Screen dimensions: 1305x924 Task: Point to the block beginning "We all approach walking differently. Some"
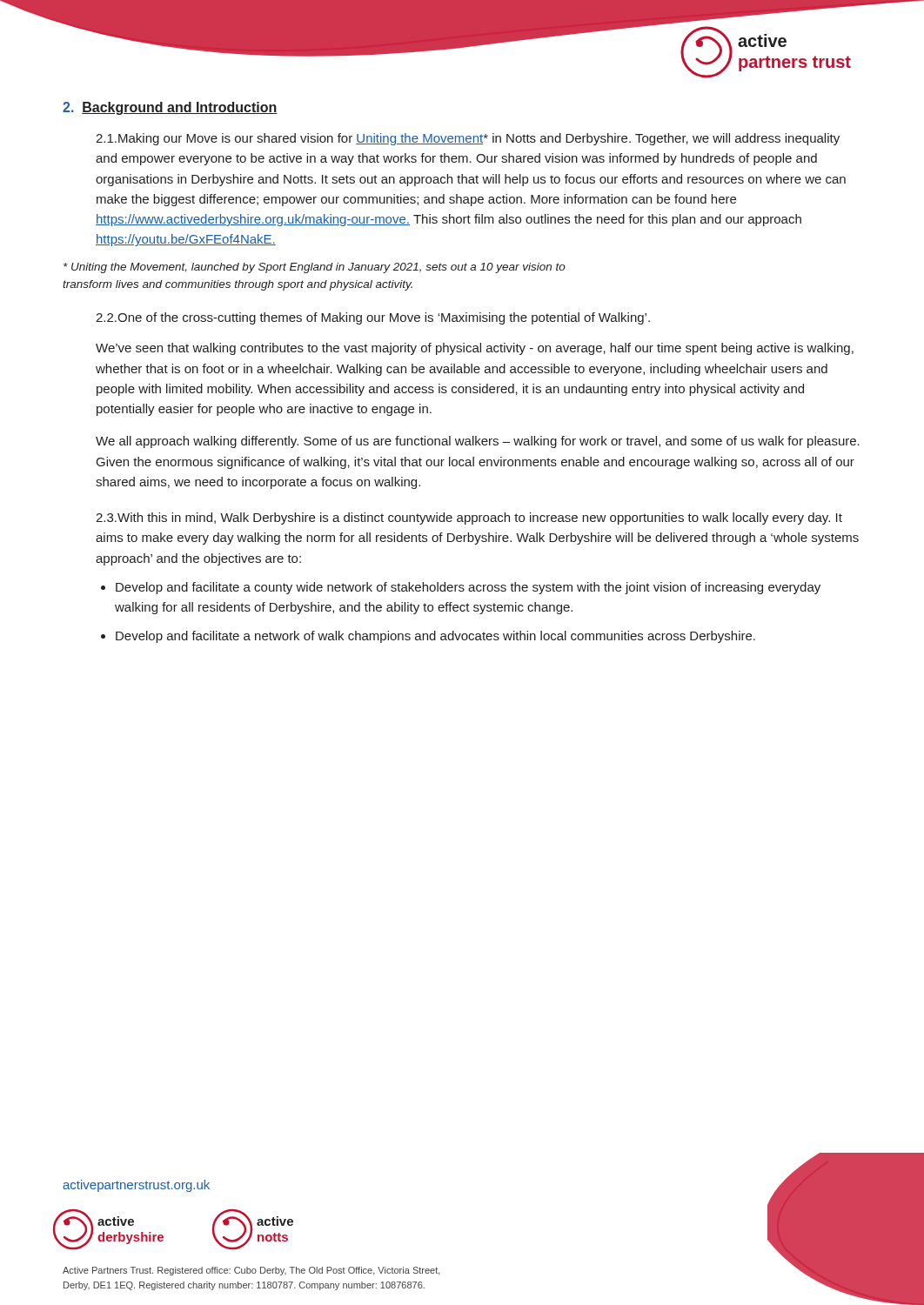(478, 461)
